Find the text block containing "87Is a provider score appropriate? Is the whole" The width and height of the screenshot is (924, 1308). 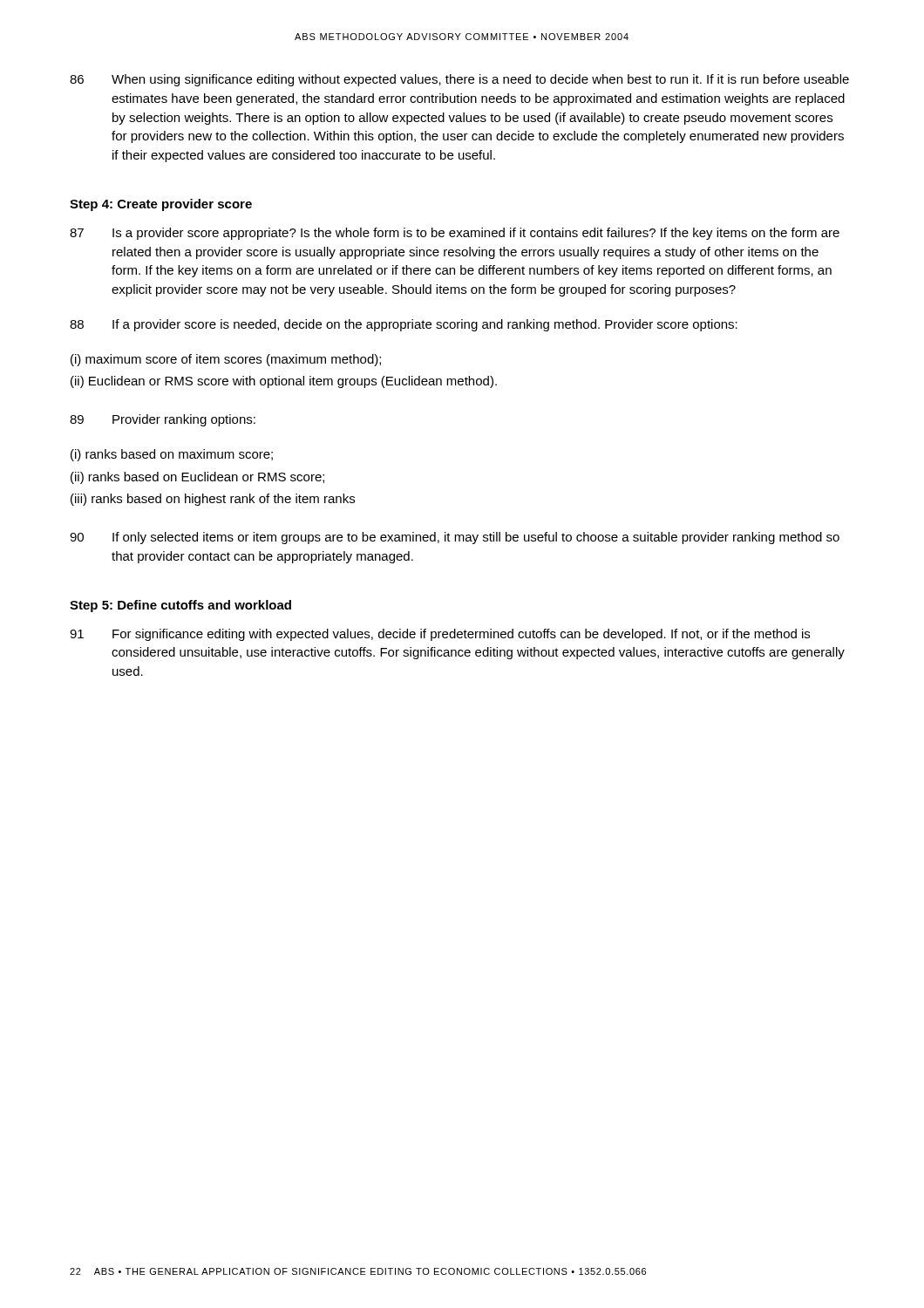(460, 261)
